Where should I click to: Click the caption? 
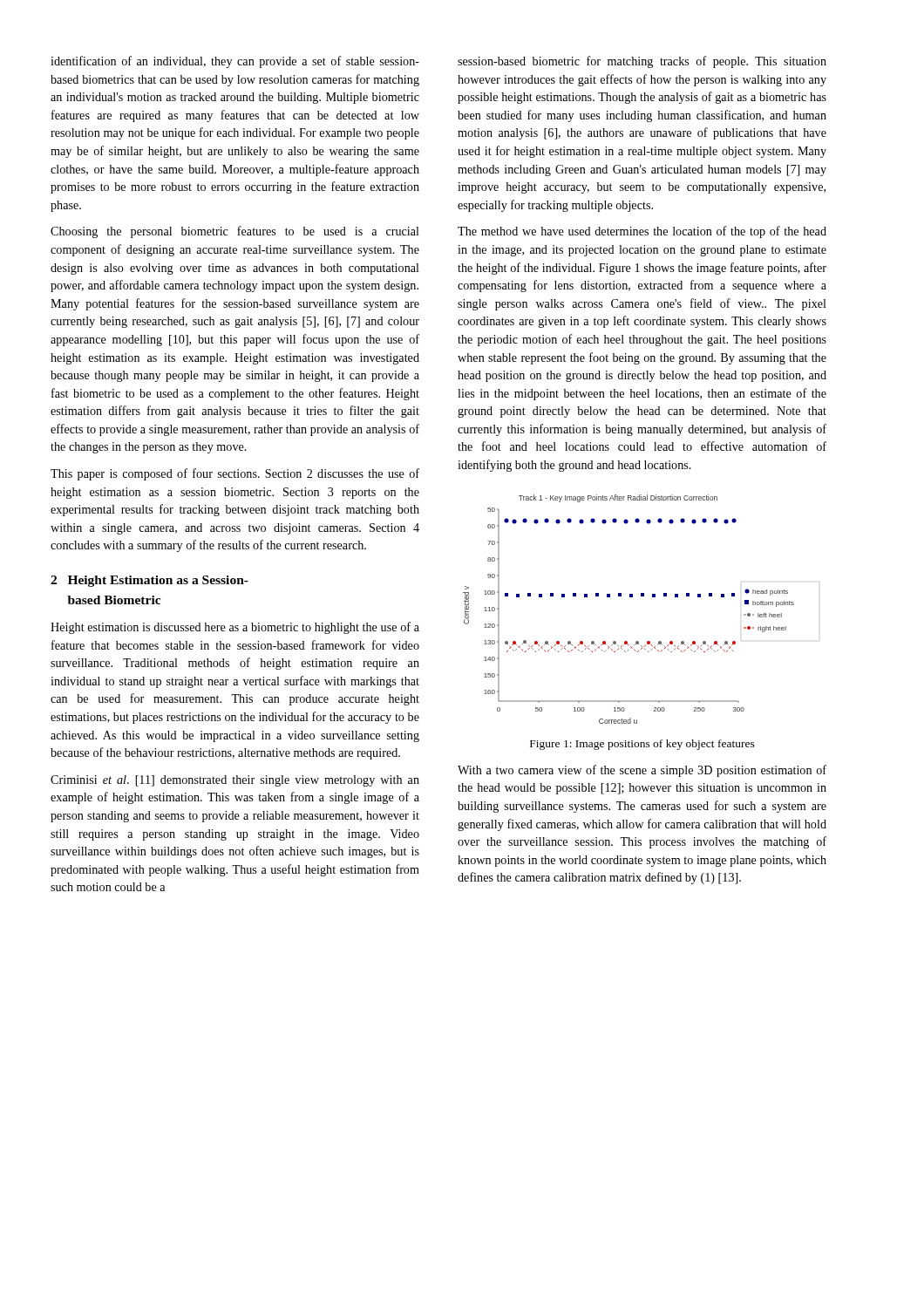tap(642, 744)
